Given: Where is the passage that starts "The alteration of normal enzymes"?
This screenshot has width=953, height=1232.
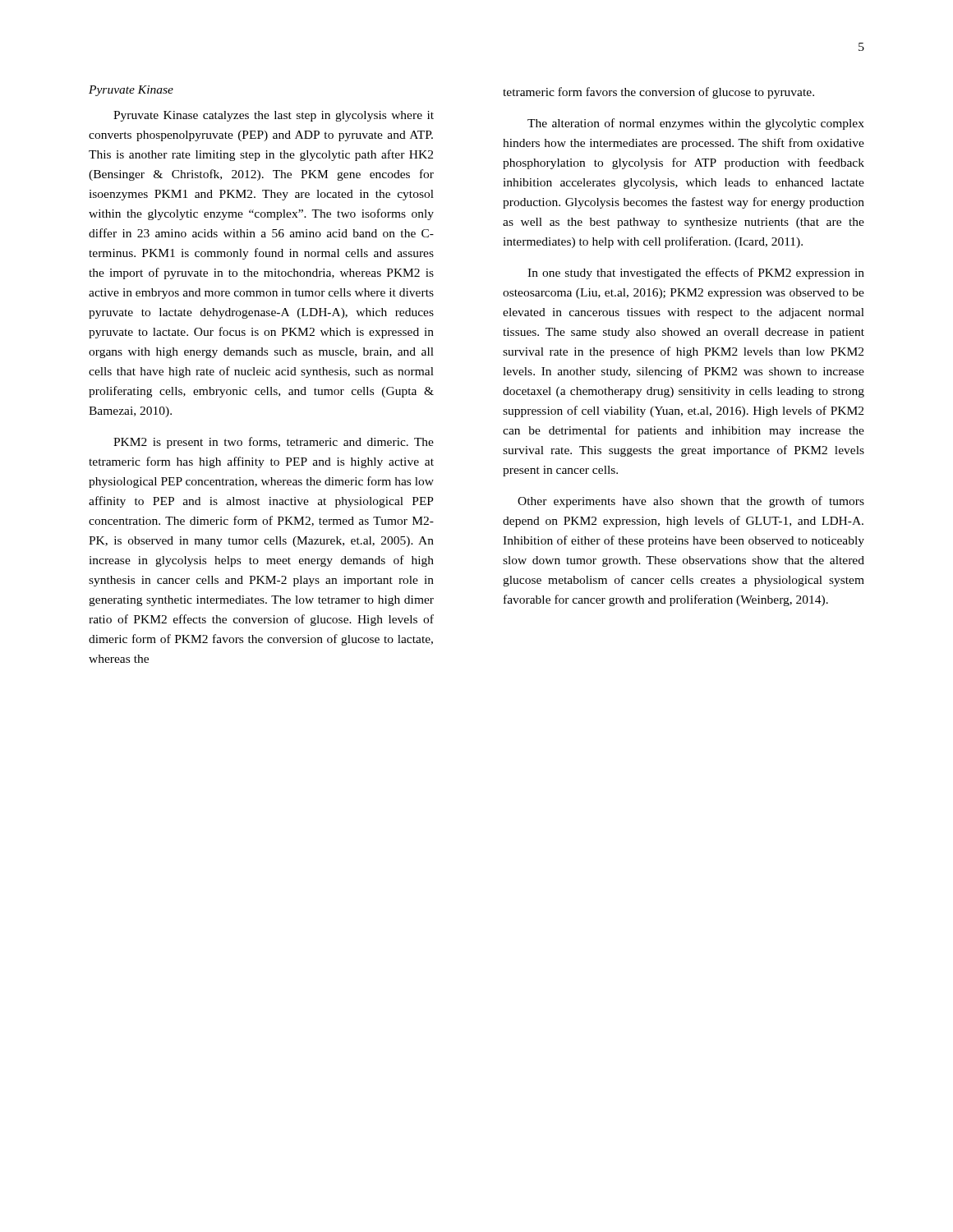Looking at the screenshot, I should [x=684, y=182].
